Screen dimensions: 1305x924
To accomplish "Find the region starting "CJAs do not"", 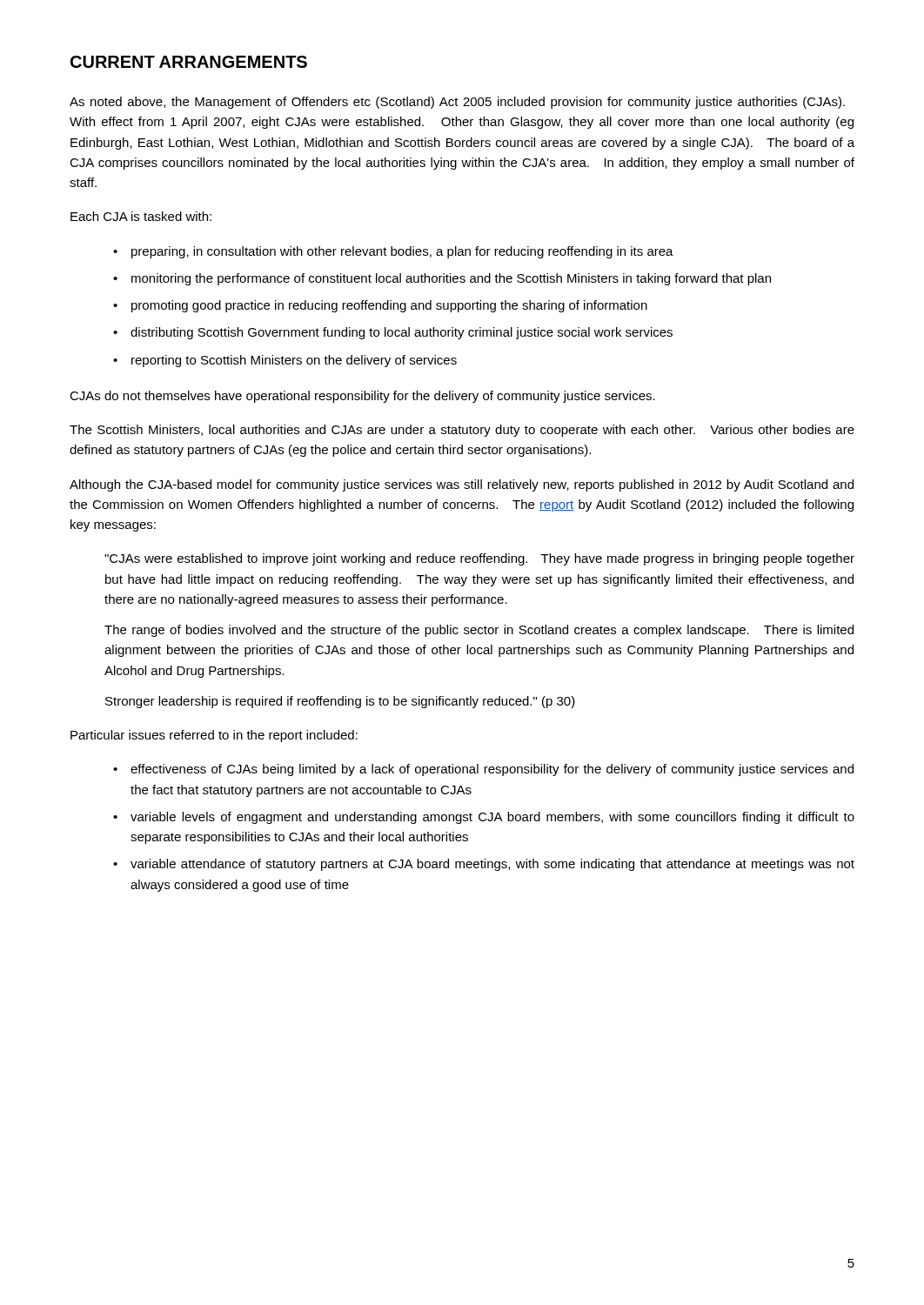I will coord(363,395).
